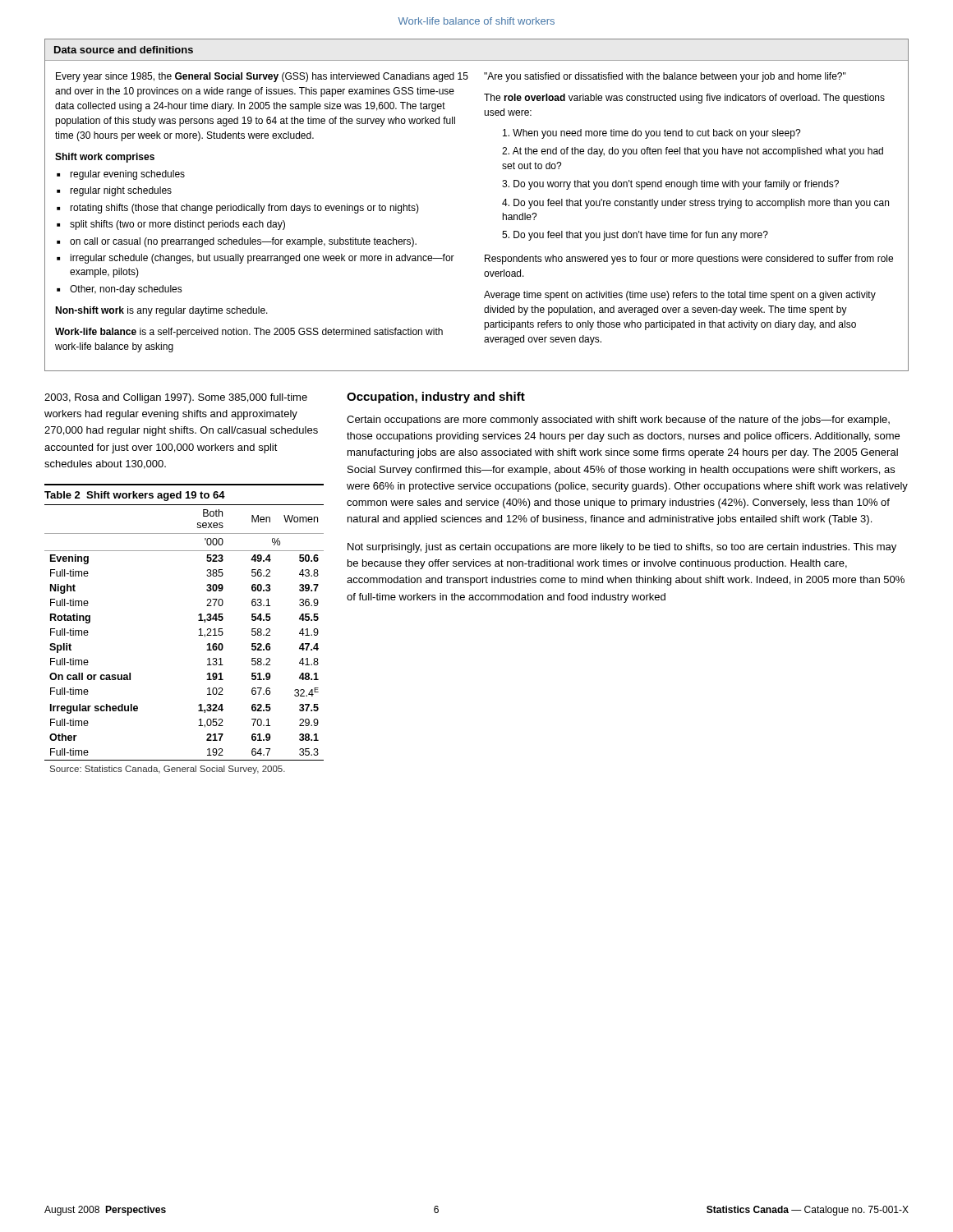Select the text starting "Occupation, industry and"
This screenshot has width=953, height=1232.
436,396
